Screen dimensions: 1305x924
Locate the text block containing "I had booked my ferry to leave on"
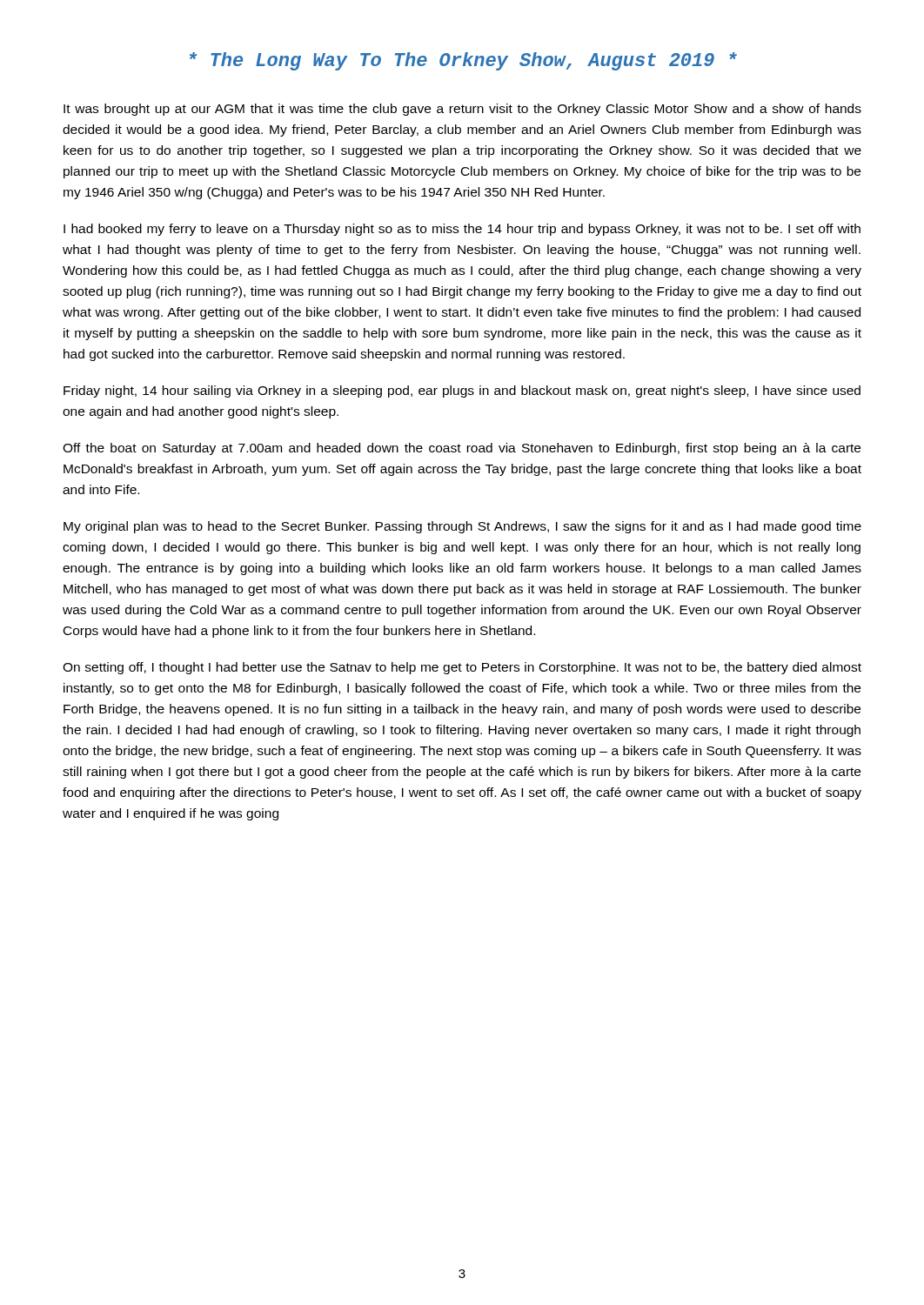coord(462,291)
